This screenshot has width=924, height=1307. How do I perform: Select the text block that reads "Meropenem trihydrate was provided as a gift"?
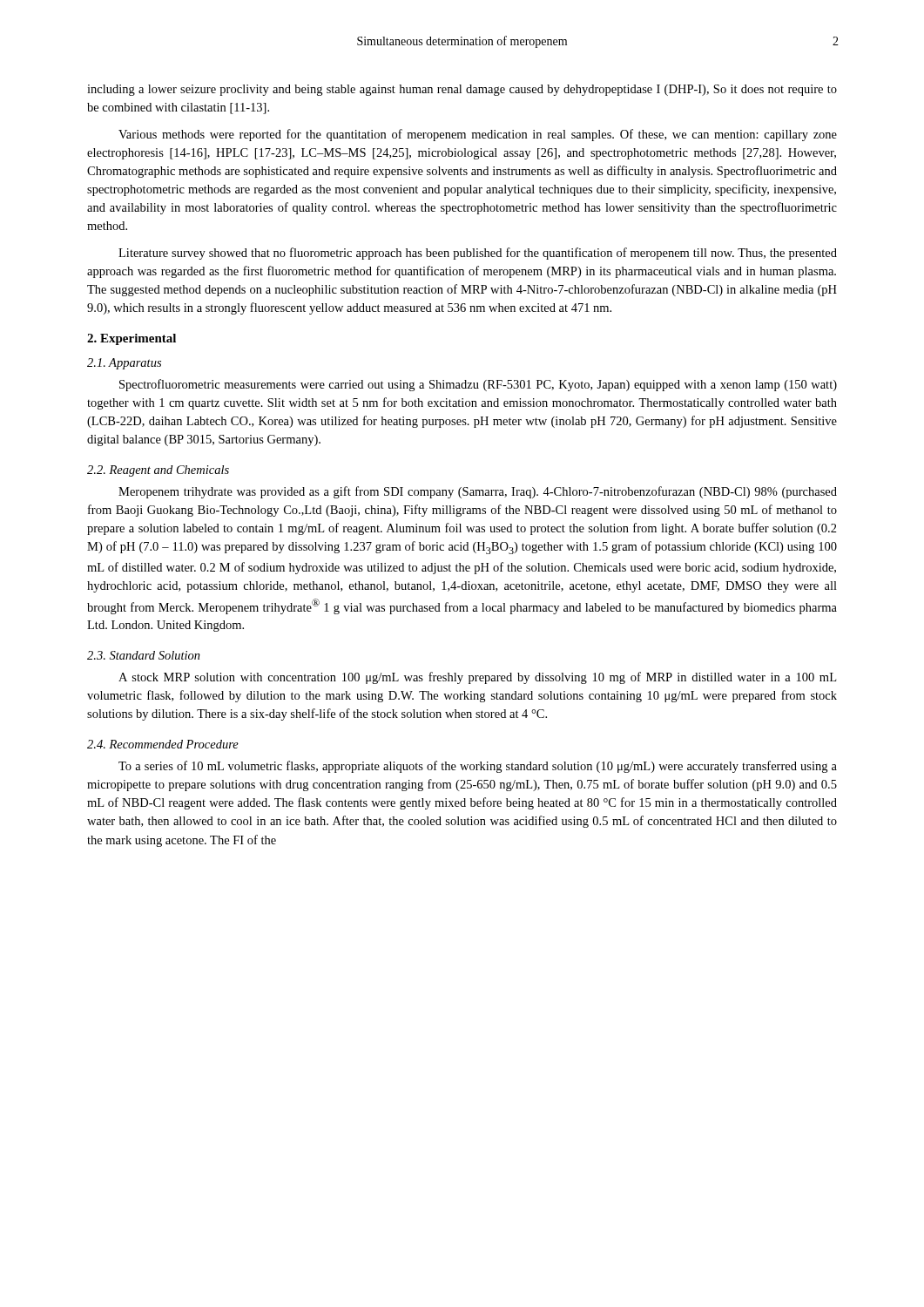click(x=462, y=559)
